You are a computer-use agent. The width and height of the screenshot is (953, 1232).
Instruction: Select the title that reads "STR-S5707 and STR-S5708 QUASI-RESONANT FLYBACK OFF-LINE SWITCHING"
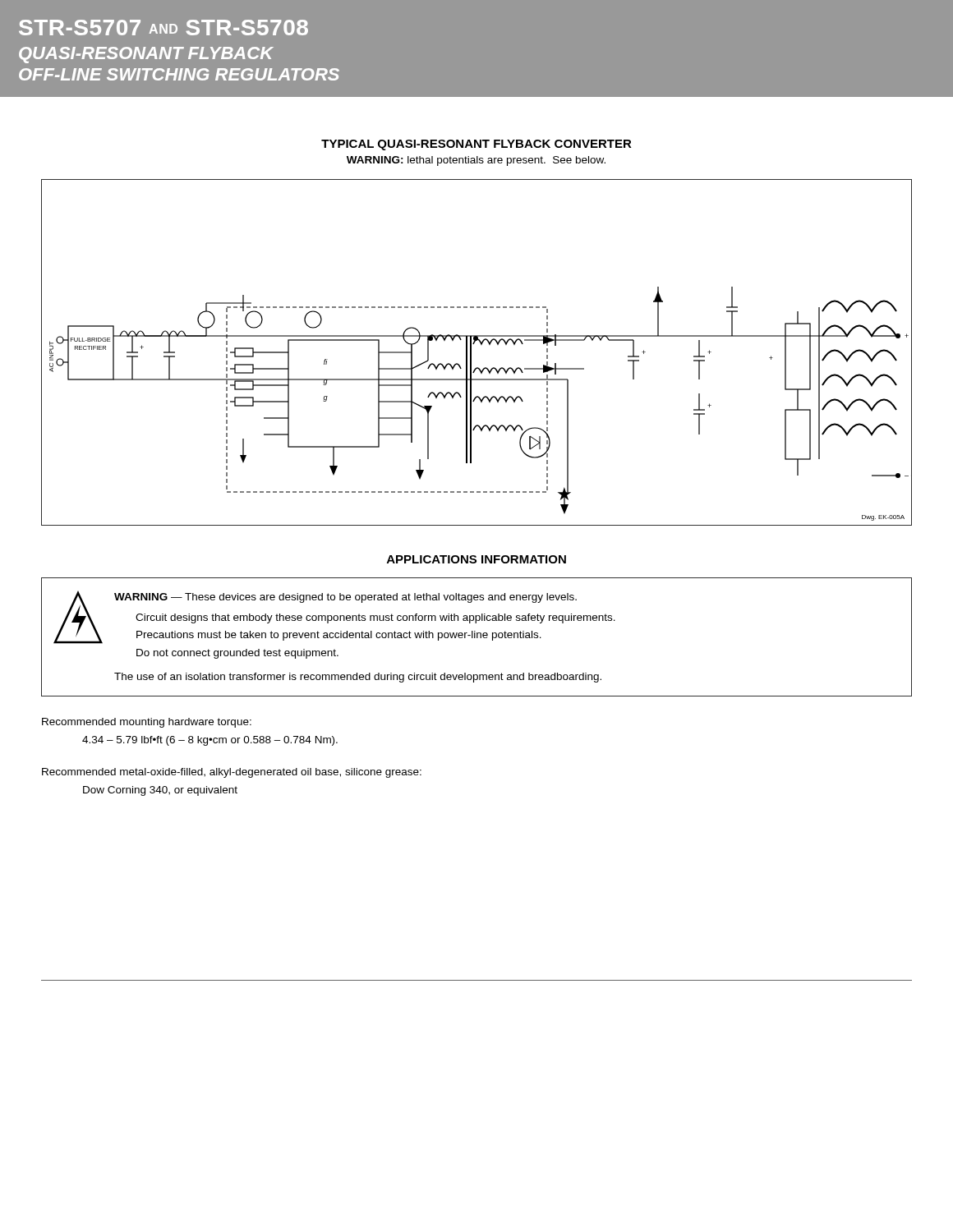(163, 28)
